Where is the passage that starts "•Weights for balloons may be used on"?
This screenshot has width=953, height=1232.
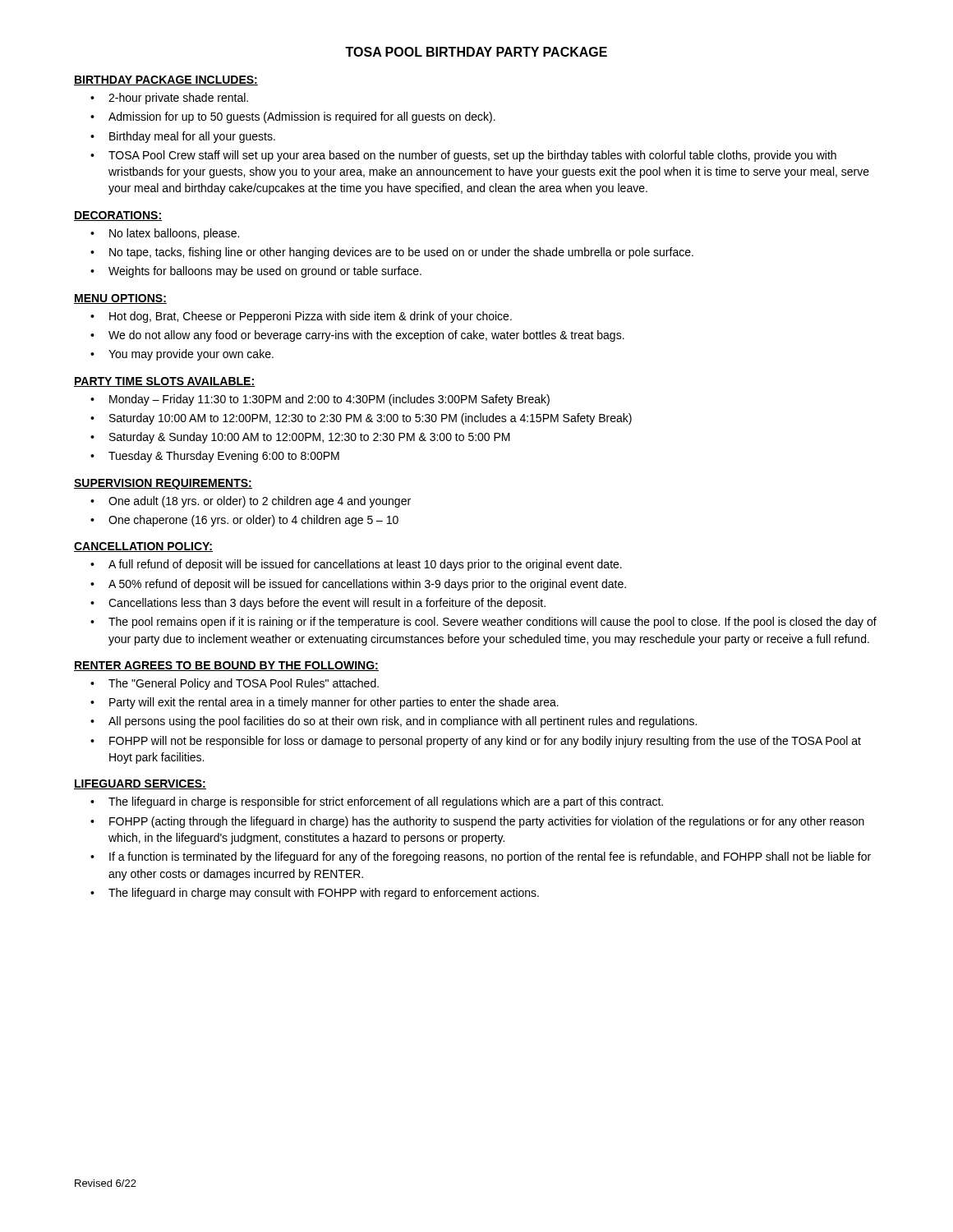[256, 272]
